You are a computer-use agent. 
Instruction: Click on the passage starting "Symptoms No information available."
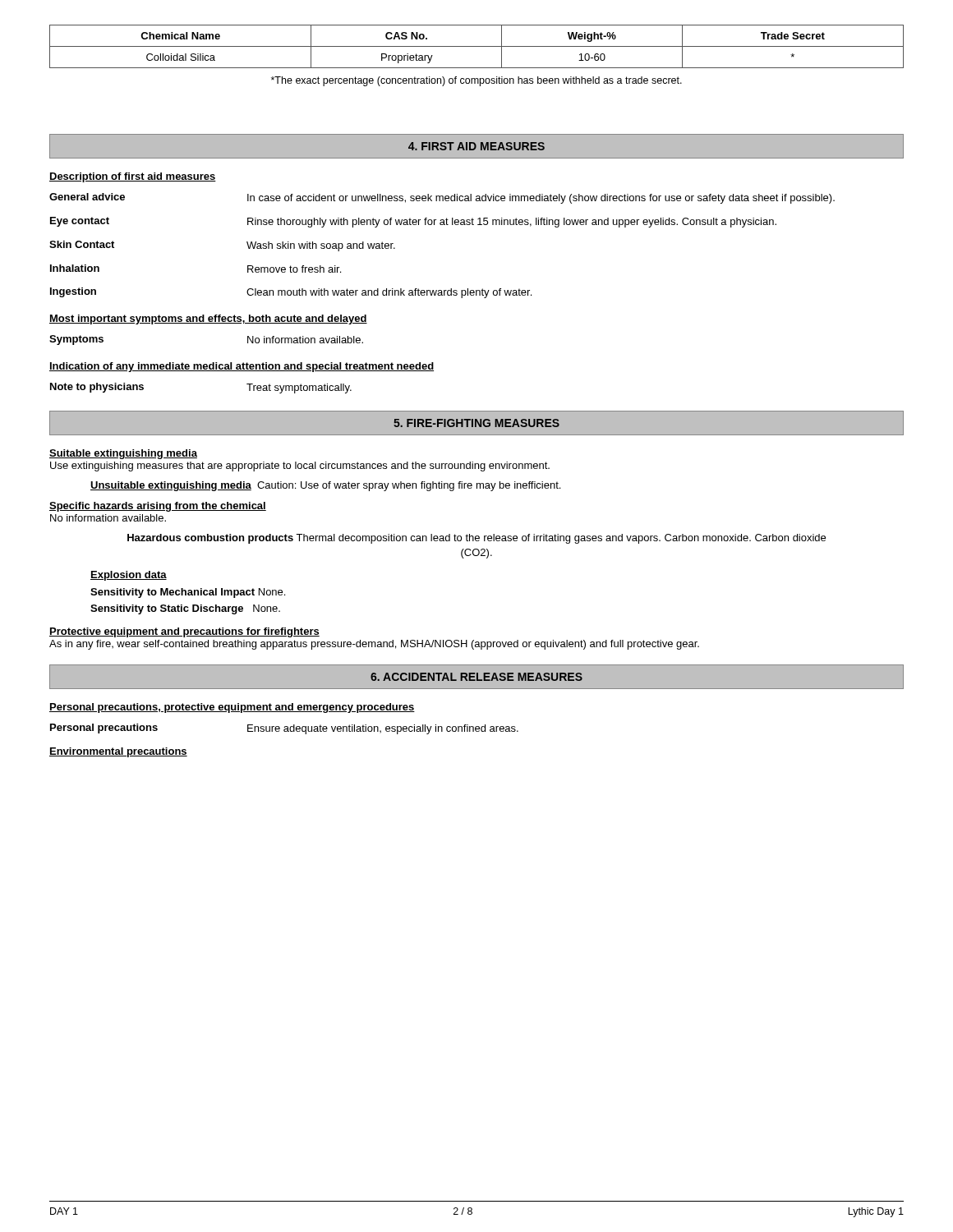(x=80, y=340)
